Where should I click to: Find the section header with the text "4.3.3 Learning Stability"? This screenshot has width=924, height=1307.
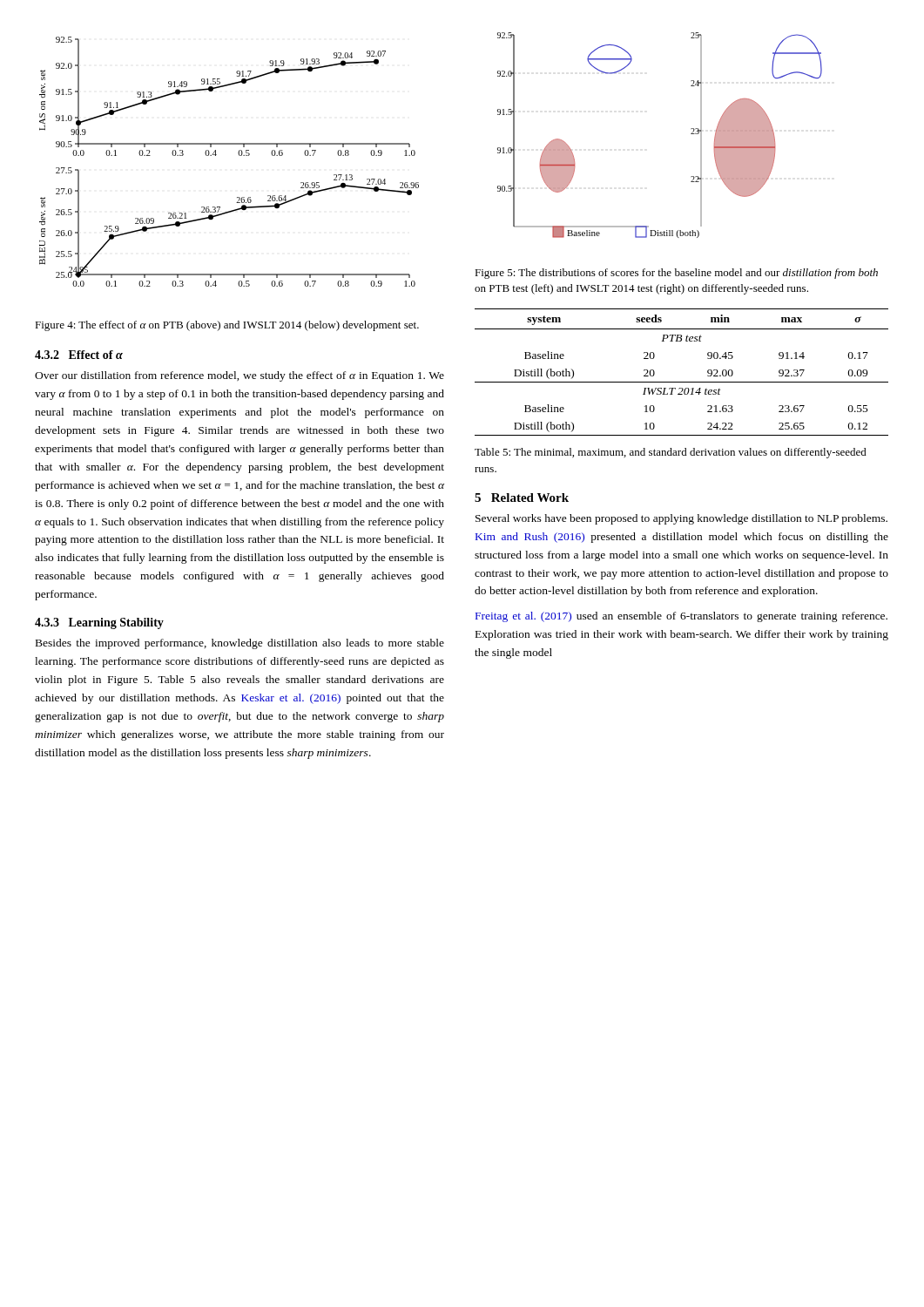tap(99, 623)
